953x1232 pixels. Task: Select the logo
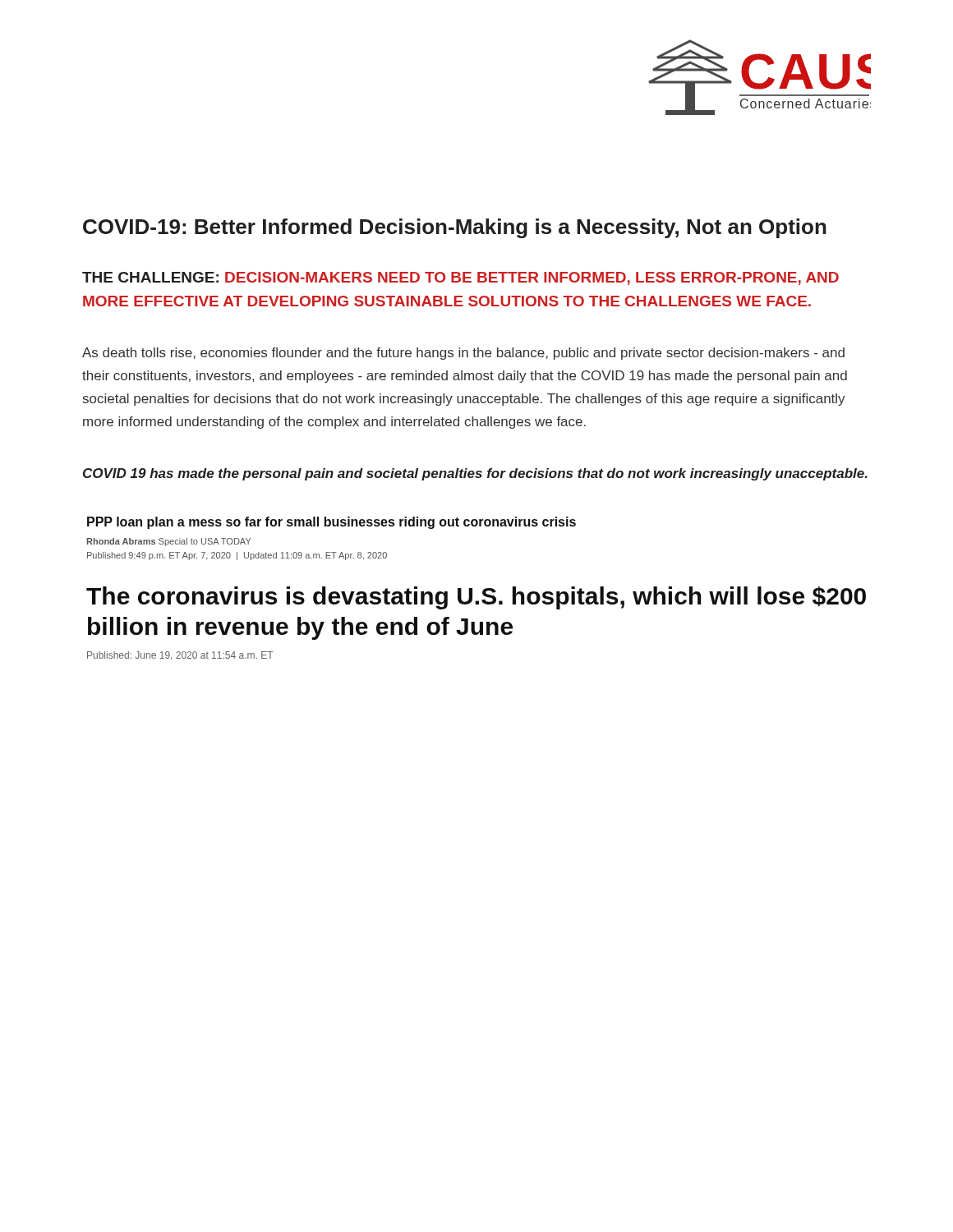(756, 82)
